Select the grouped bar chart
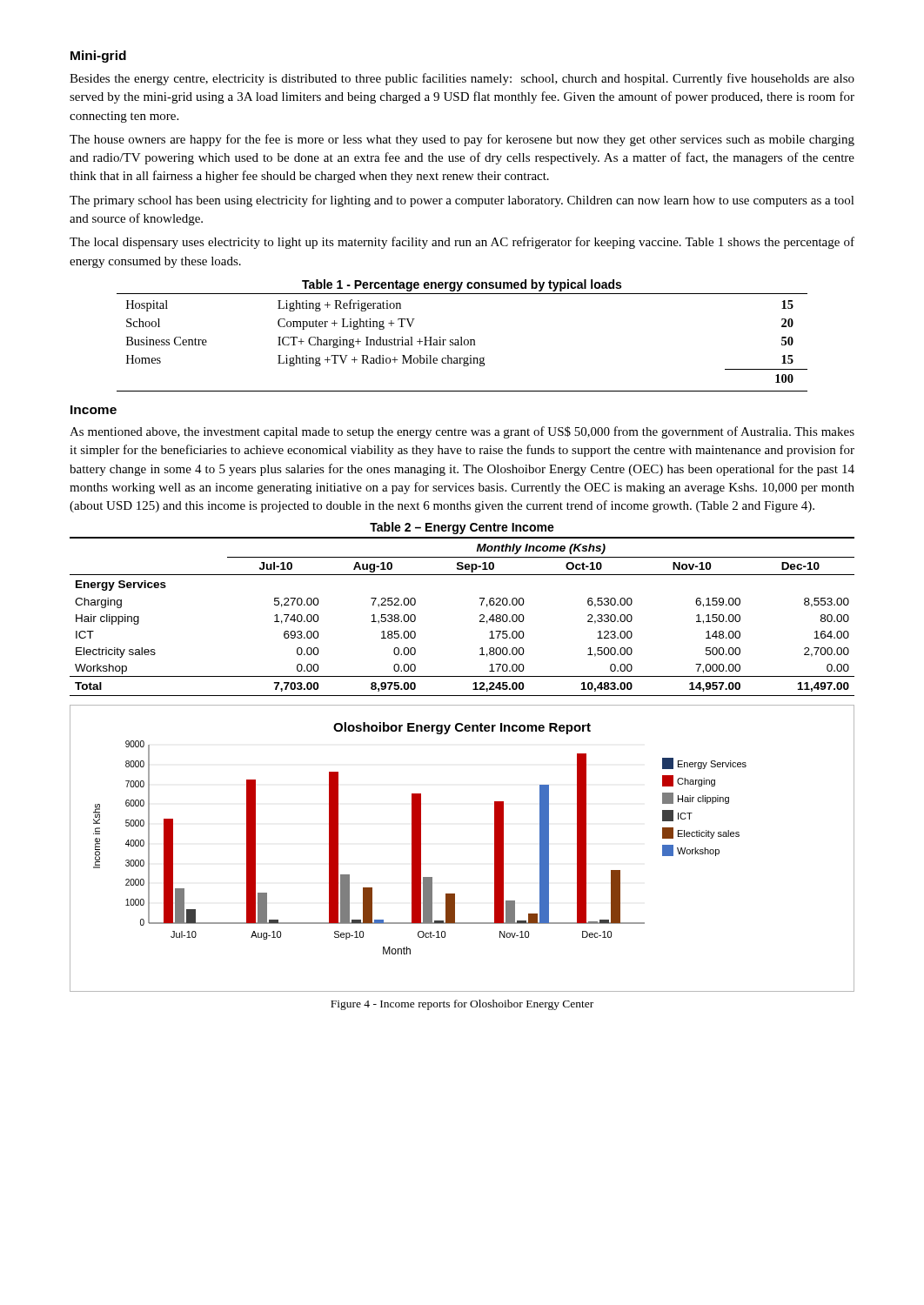The image size is (924, 1305). (462, 849)
